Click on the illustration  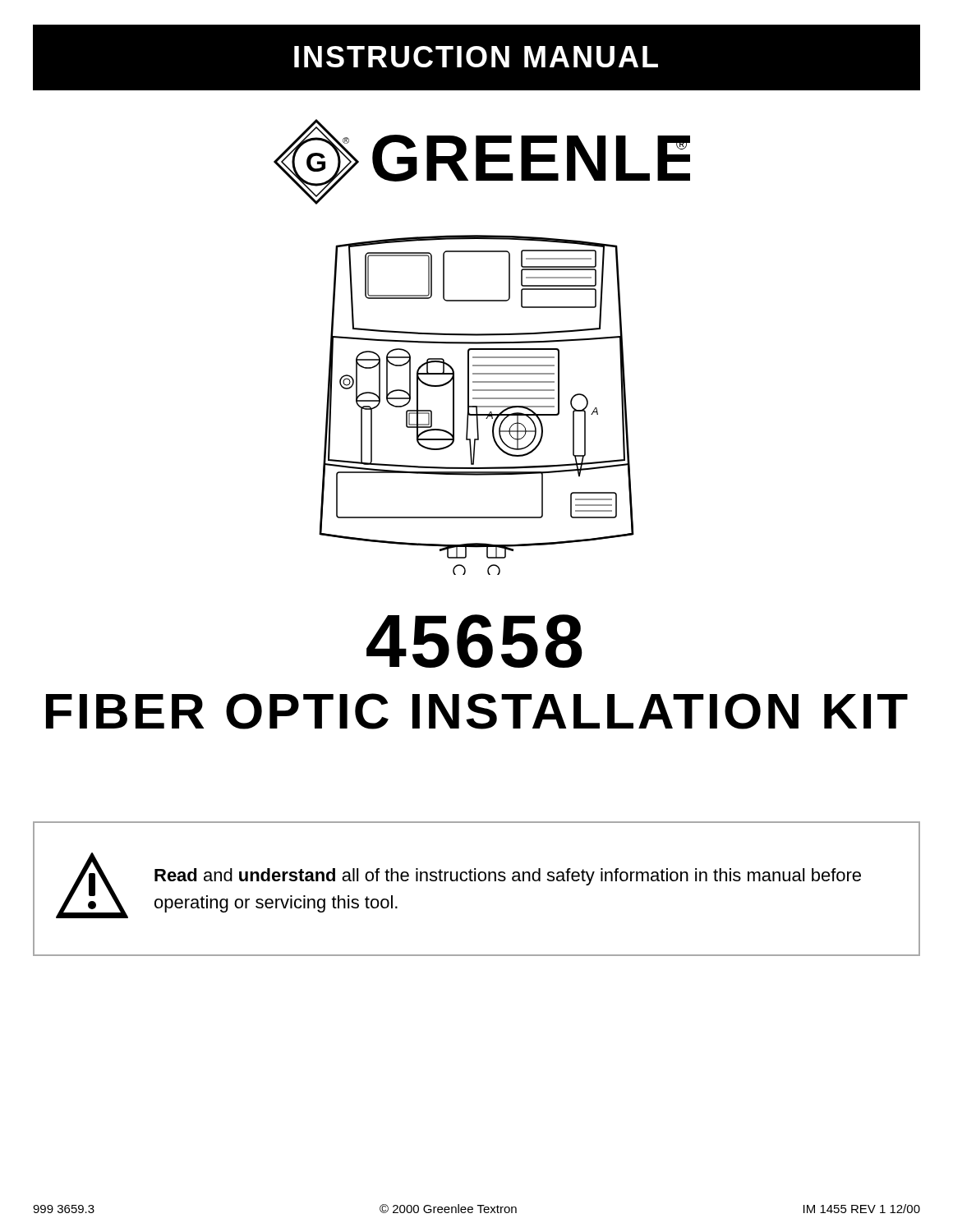click(476, 398)
